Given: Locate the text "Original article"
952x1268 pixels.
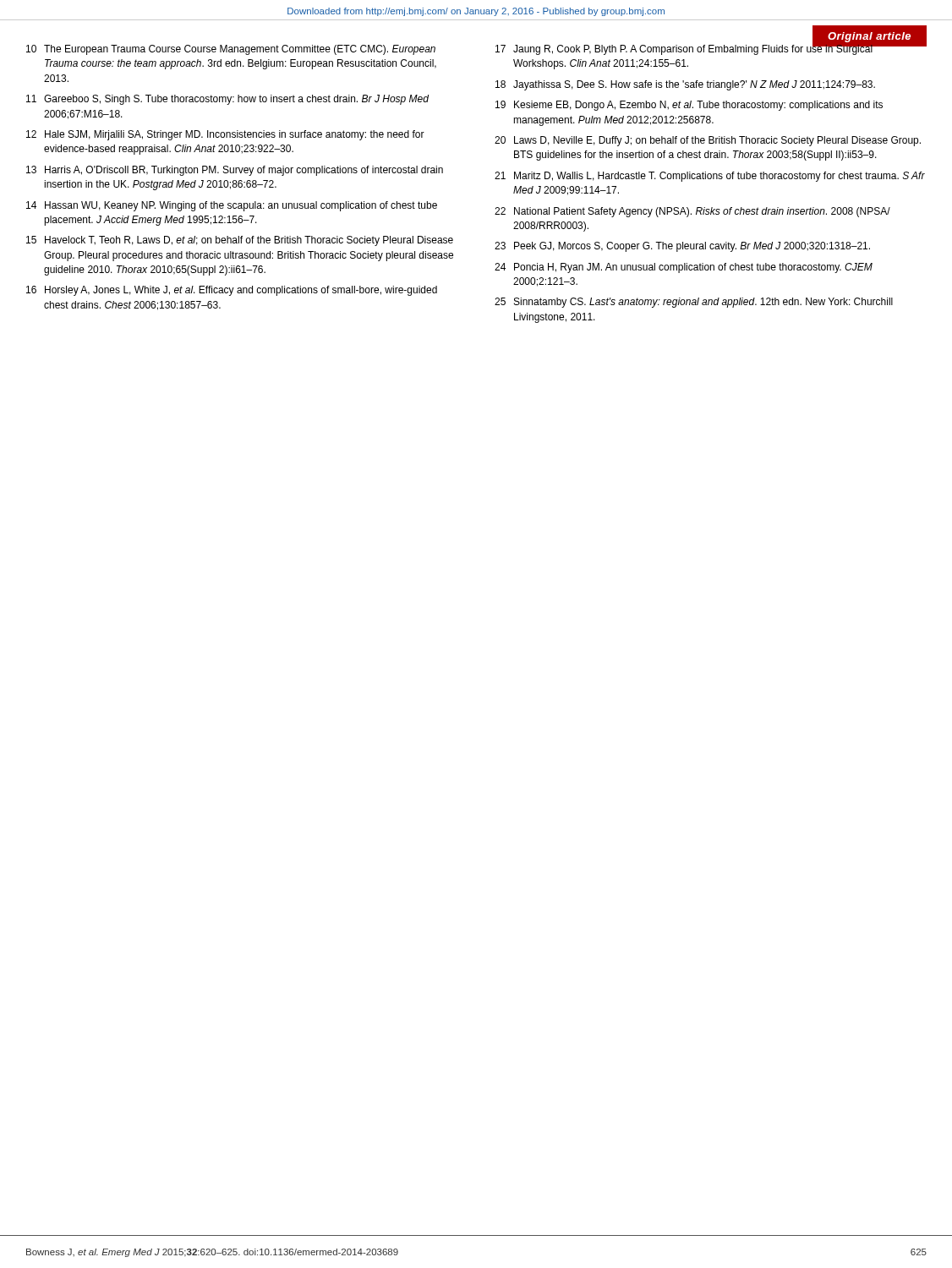Looking at the screenshot, I should point(870,36).
